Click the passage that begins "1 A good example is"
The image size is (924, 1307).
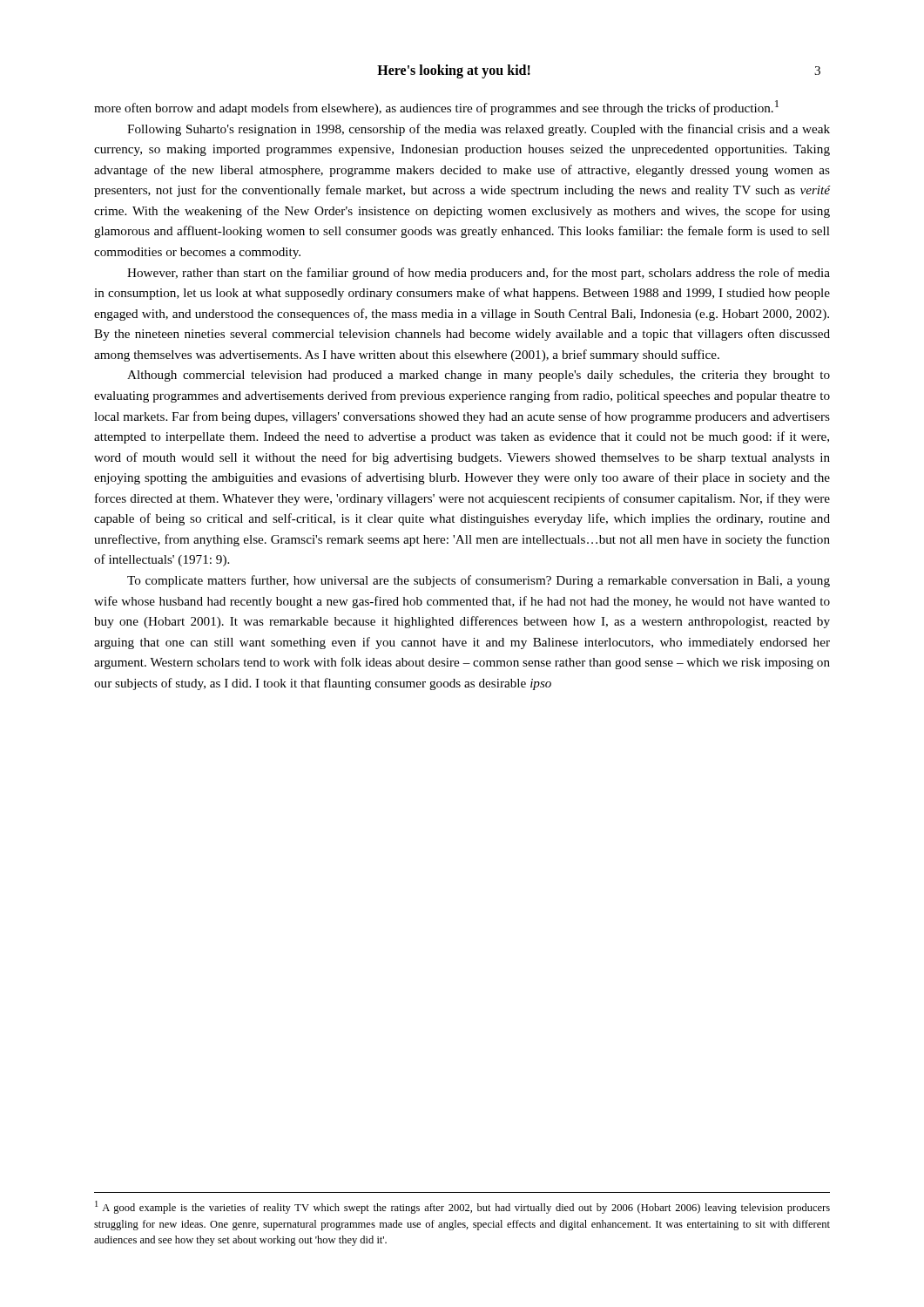tap(462, 1223)
